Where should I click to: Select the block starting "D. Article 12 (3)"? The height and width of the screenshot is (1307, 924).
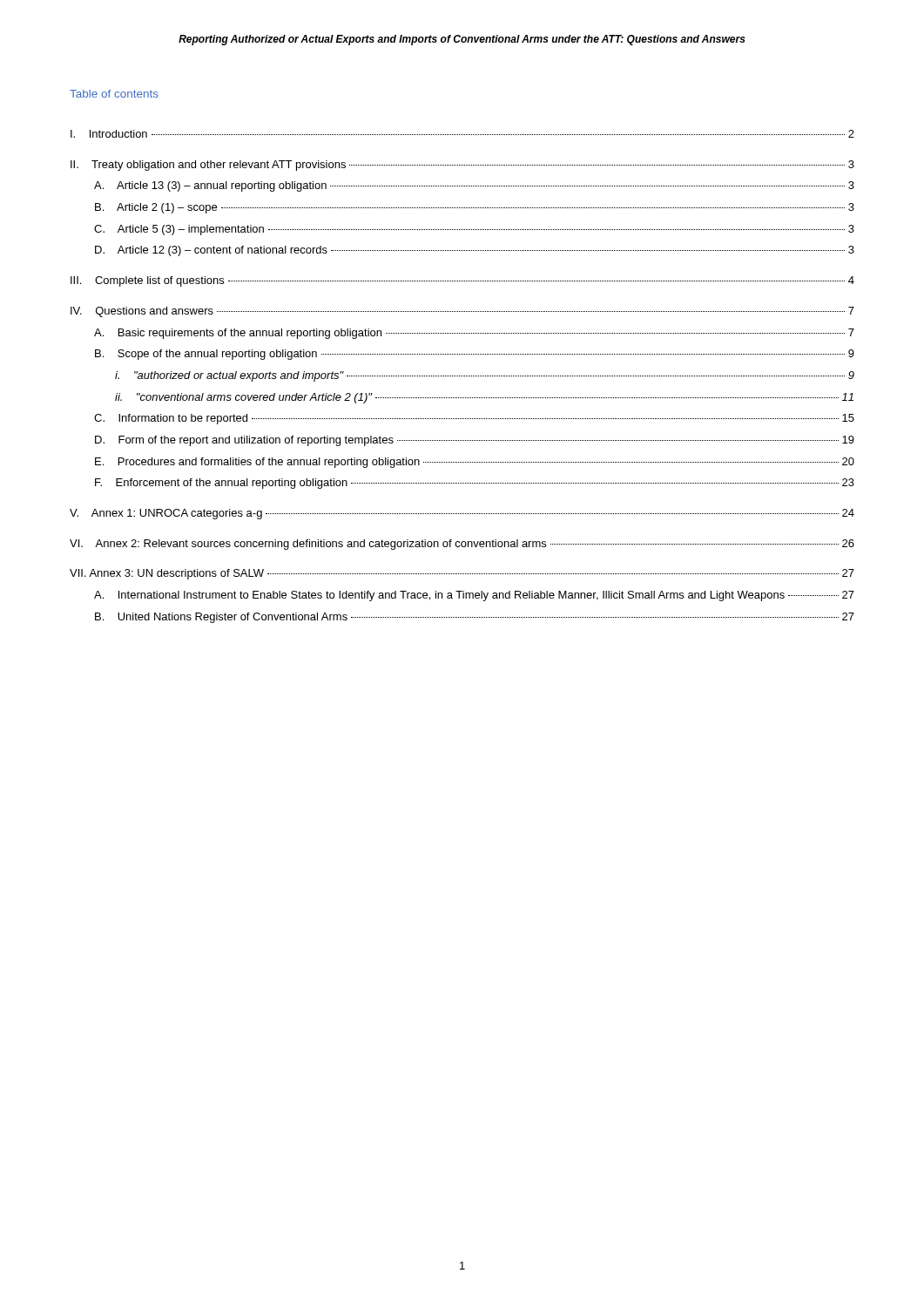coord(474,251)
